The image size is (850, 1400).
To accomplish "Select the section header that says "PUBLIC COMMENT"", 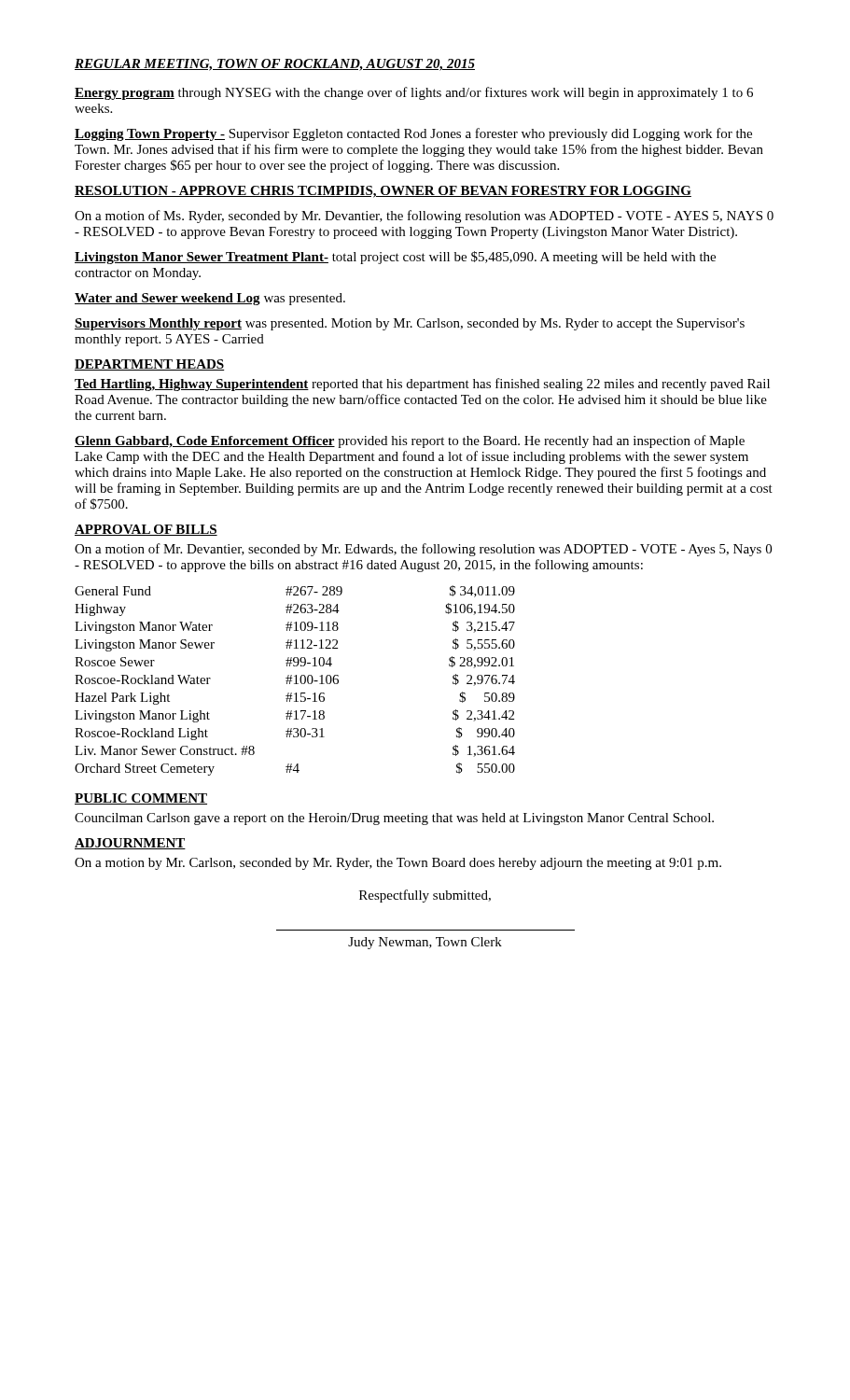I will tap(141, 798).
